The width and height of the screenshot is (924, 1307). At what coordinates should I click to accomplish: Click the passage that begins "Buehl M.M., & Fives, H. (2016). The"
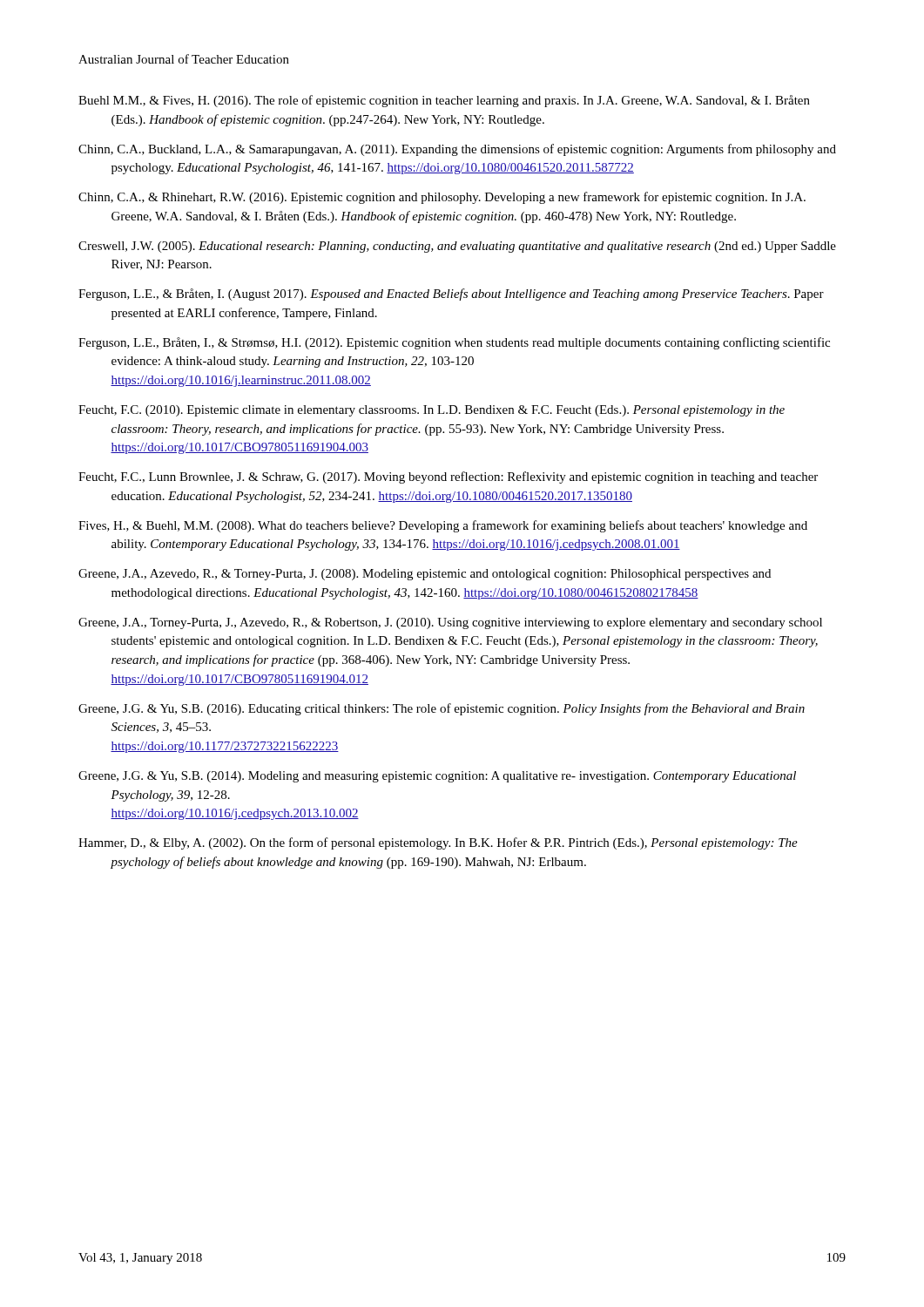444,110
